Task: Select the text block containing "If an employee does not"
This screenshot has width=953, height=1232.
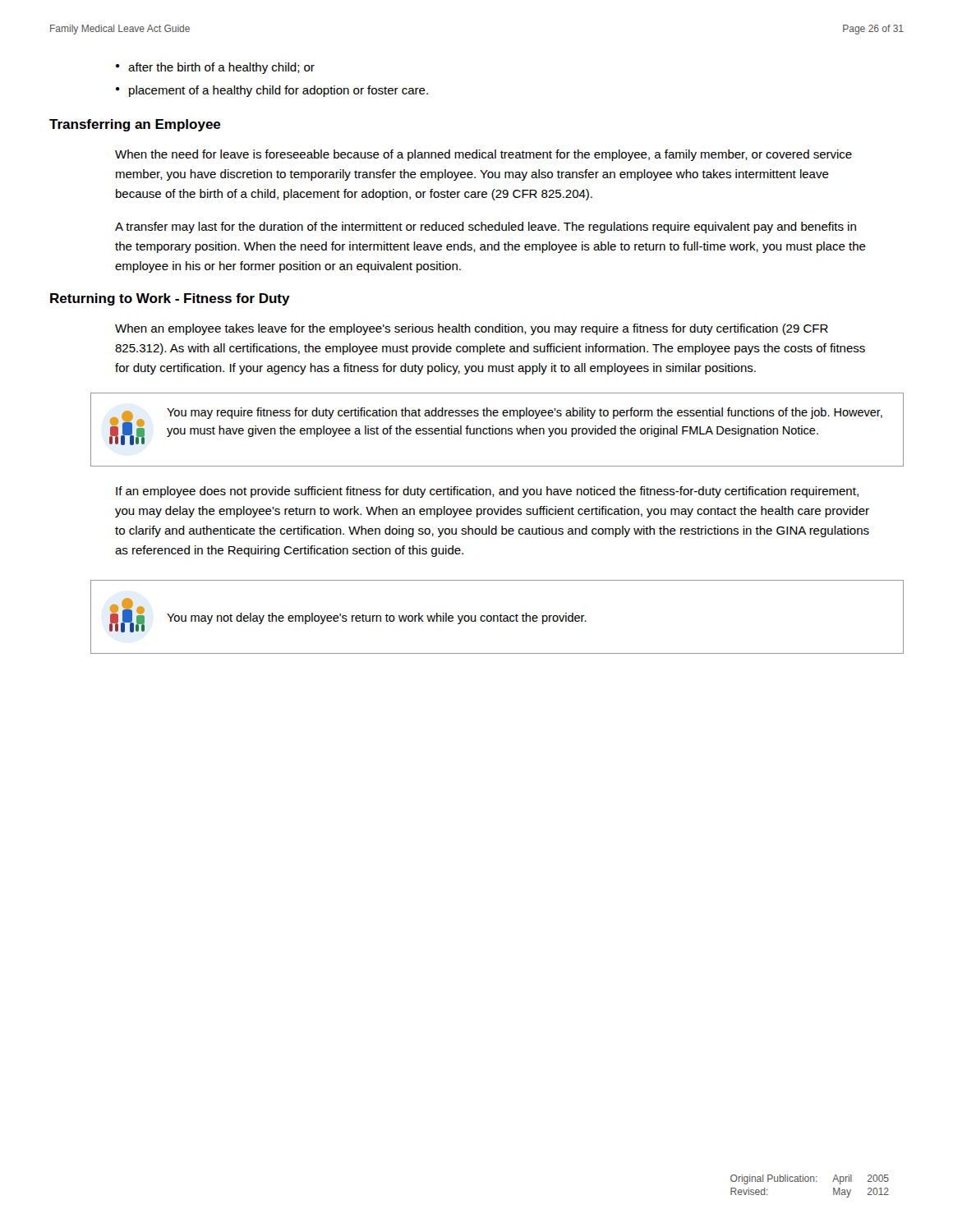Action: [x=492, y=520]
